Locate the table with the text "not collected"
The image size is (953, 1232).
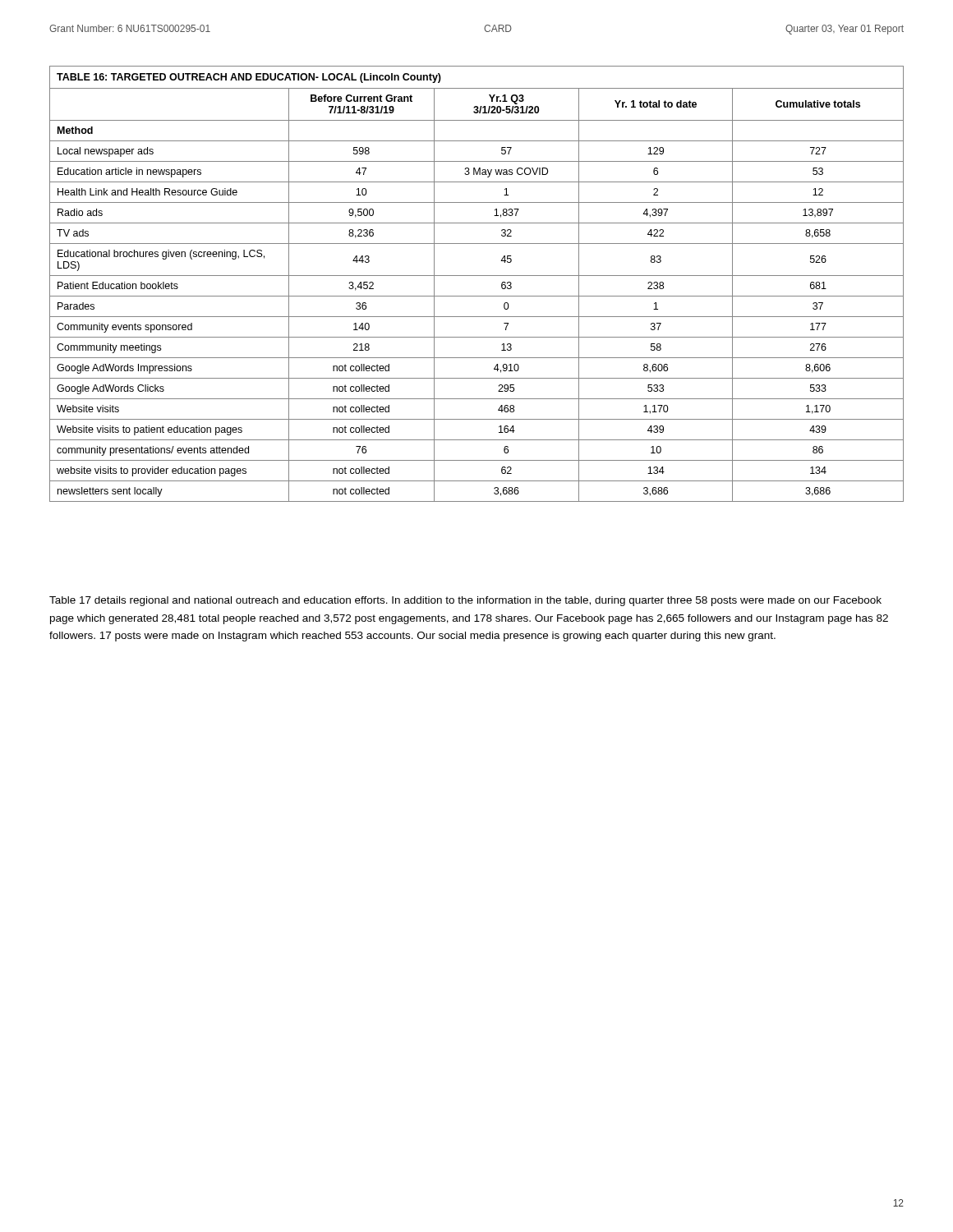[x=476, y=284]
